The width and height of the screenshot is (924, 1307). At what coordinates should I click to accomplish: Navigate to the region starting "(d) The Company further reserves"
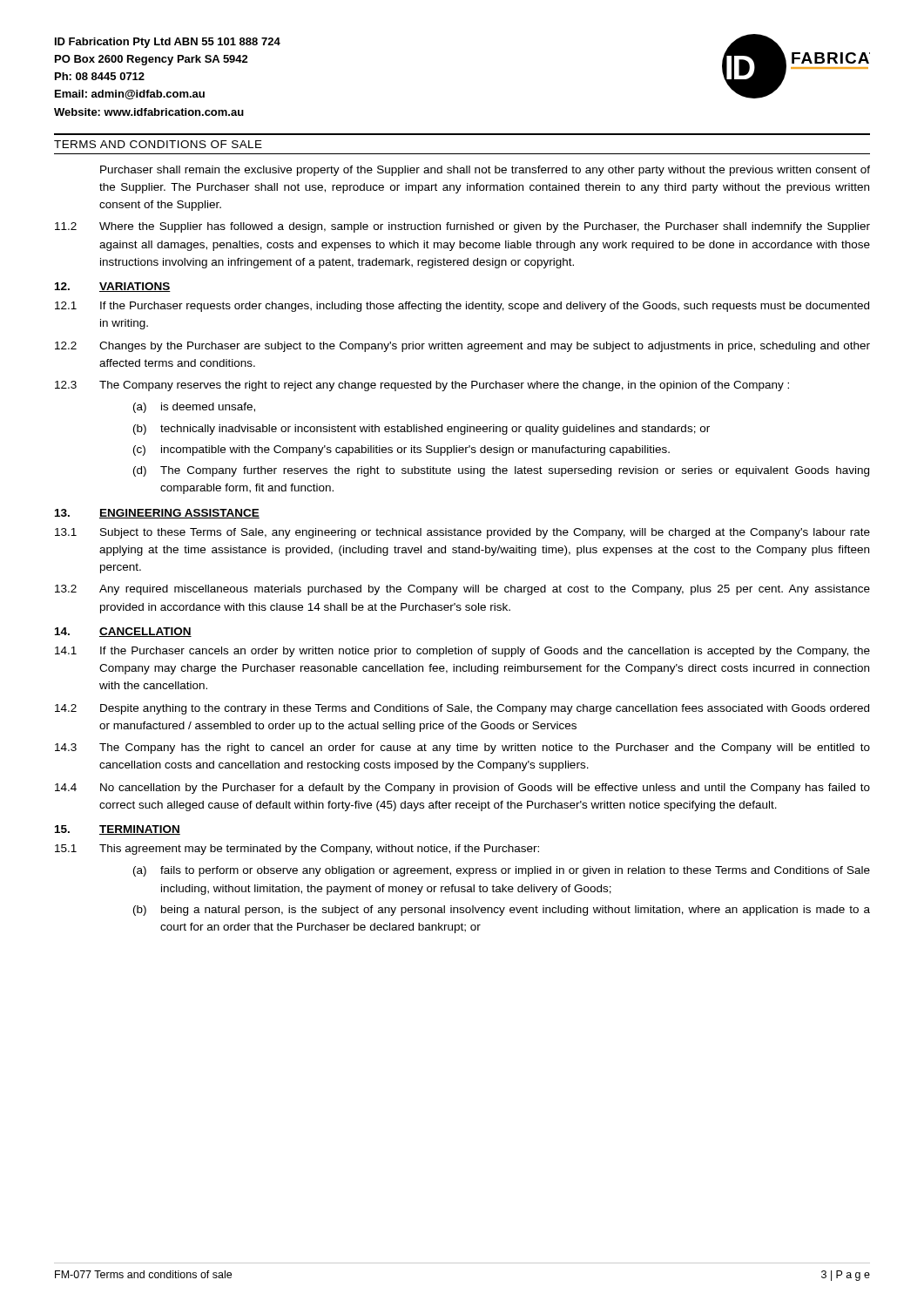(462, 480)
